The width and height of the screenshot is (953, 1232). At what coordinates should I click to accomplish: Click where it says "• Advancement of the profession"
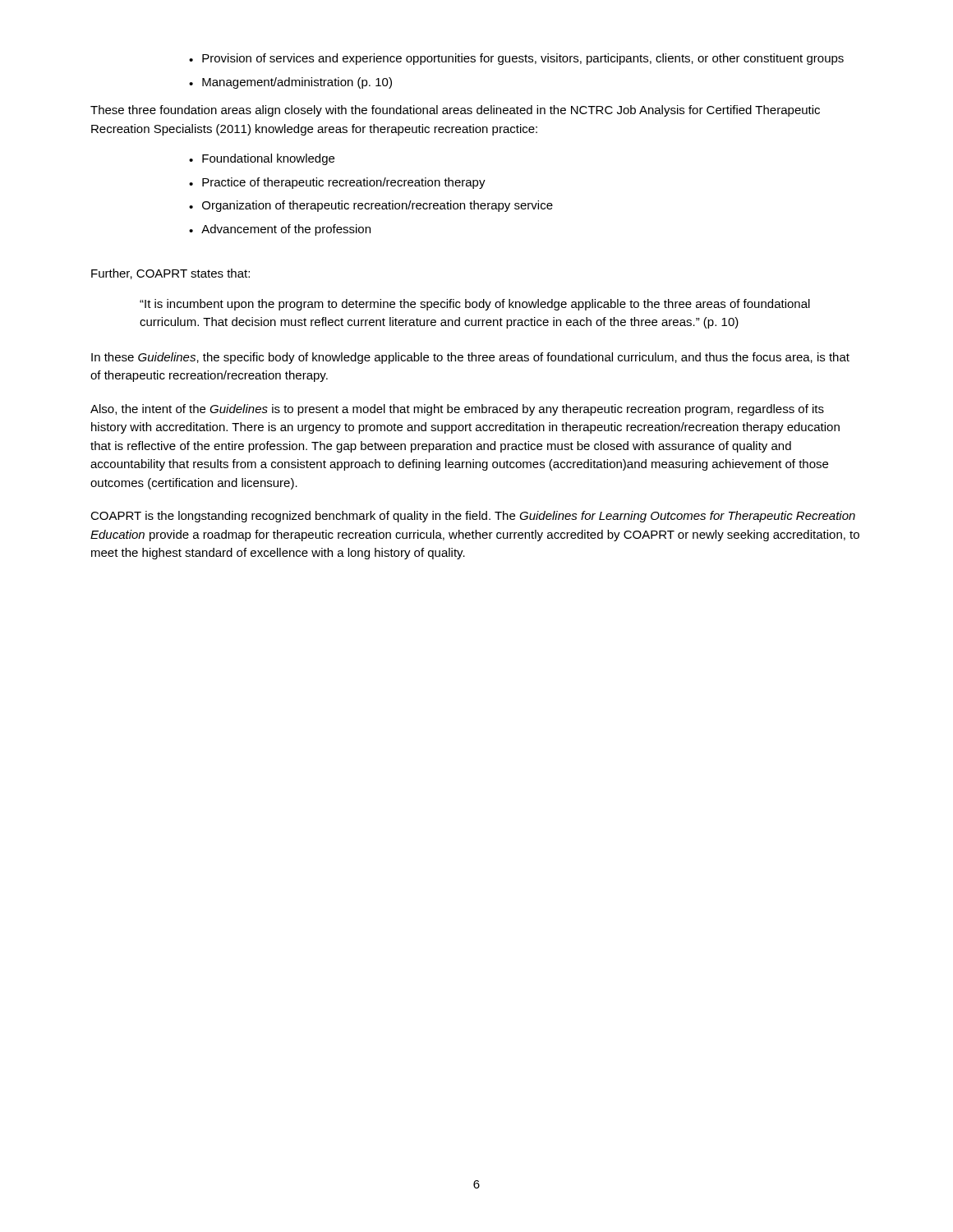point(280,230)
